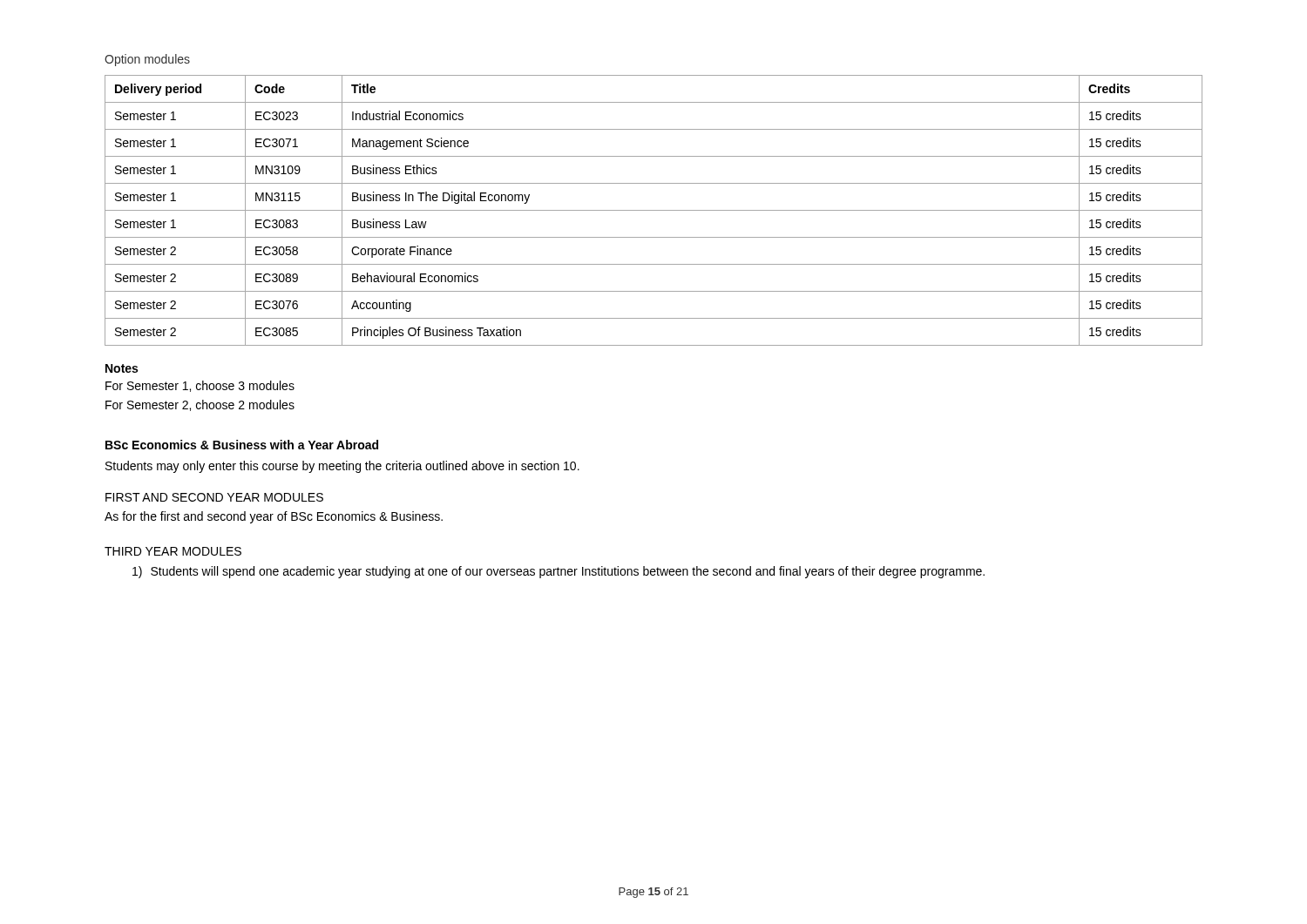Select the passage starting "THIRD YEAR MODULES"
The height and width of the screenshot is (924, 1307).
pos(173,551)
